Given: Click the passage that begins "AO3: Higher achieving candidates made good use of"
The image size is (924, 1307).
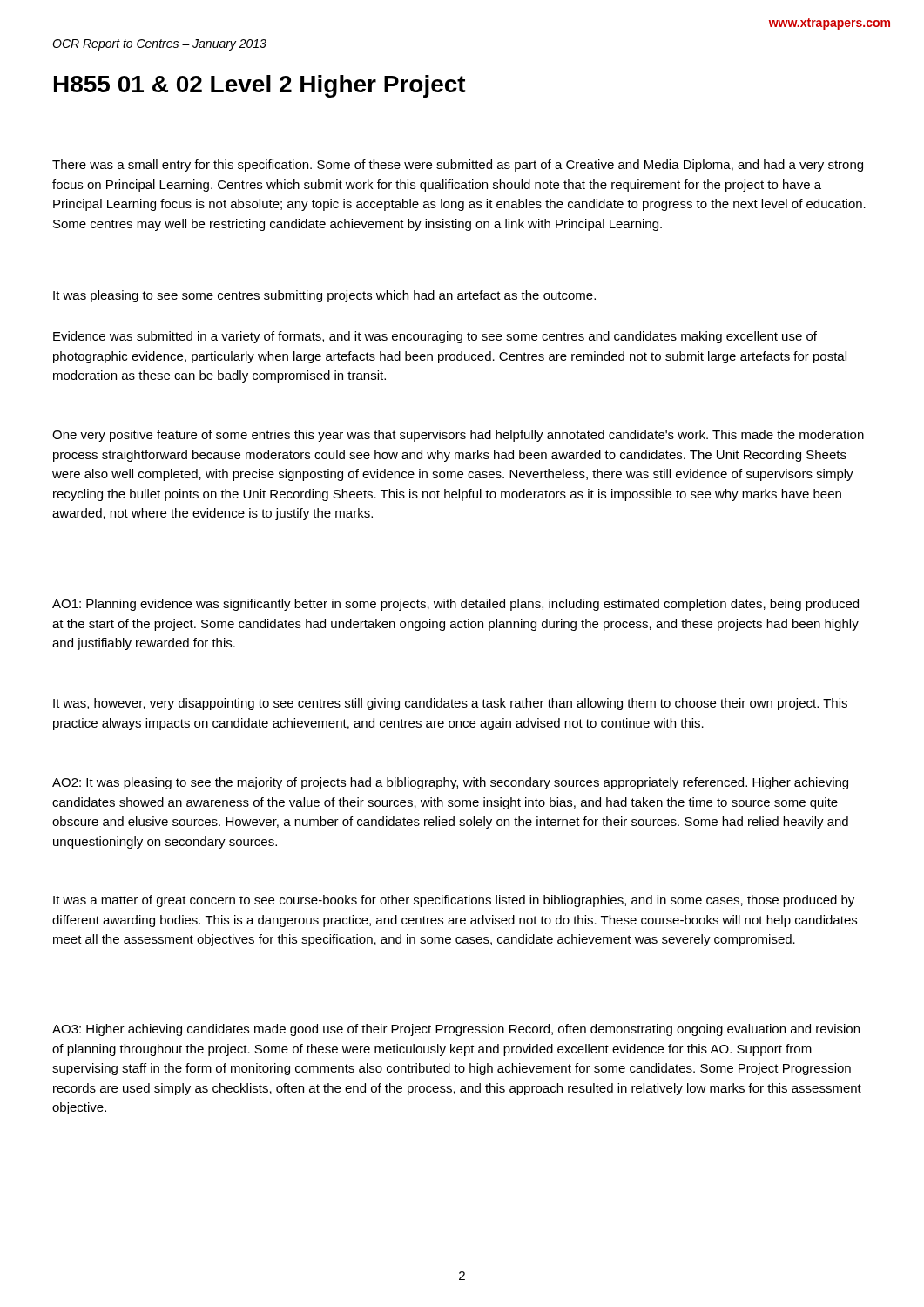Looking at the screenshot, I should coord(457,1068).
